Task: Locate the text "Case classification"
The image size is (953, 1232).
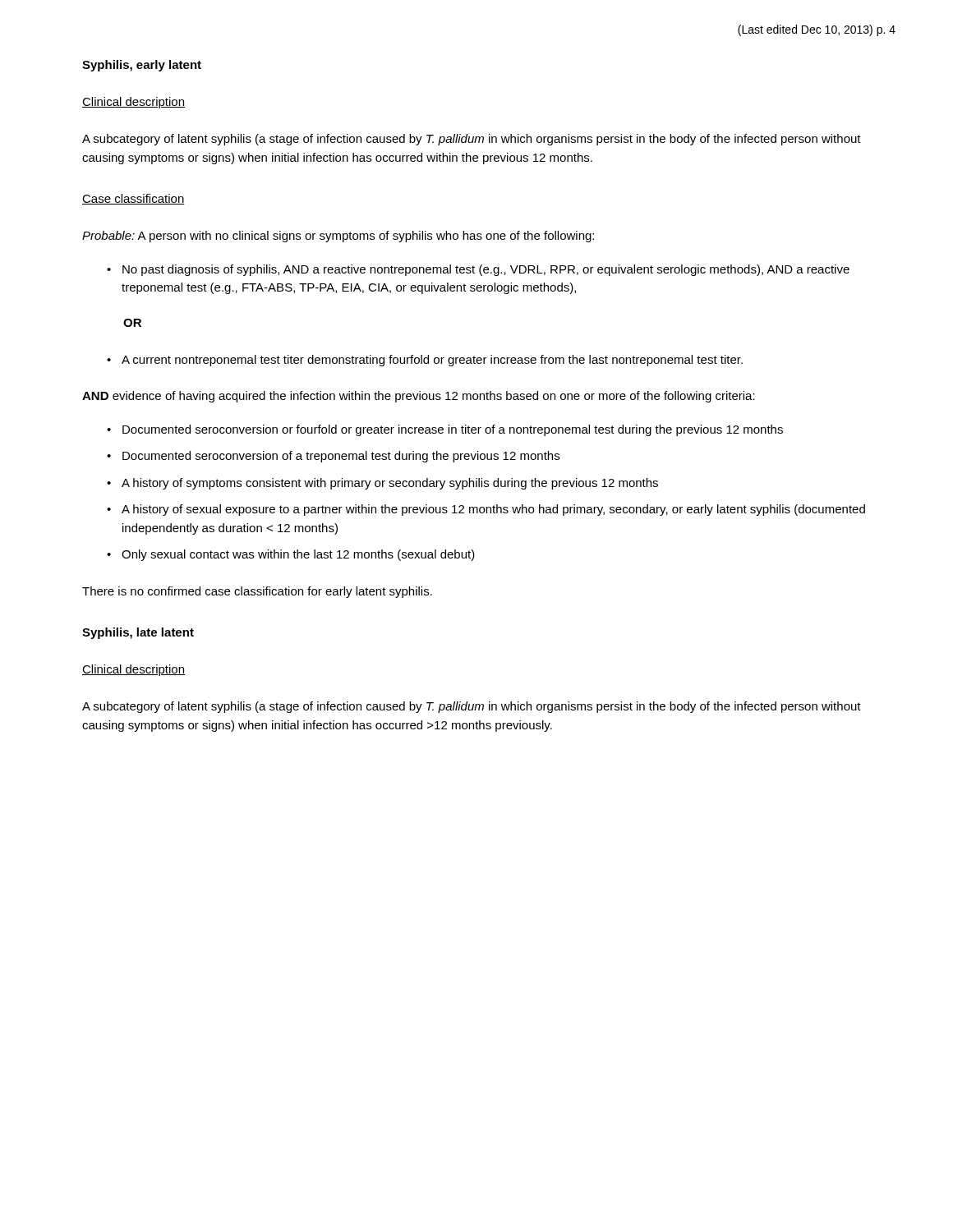Action: 133,198
